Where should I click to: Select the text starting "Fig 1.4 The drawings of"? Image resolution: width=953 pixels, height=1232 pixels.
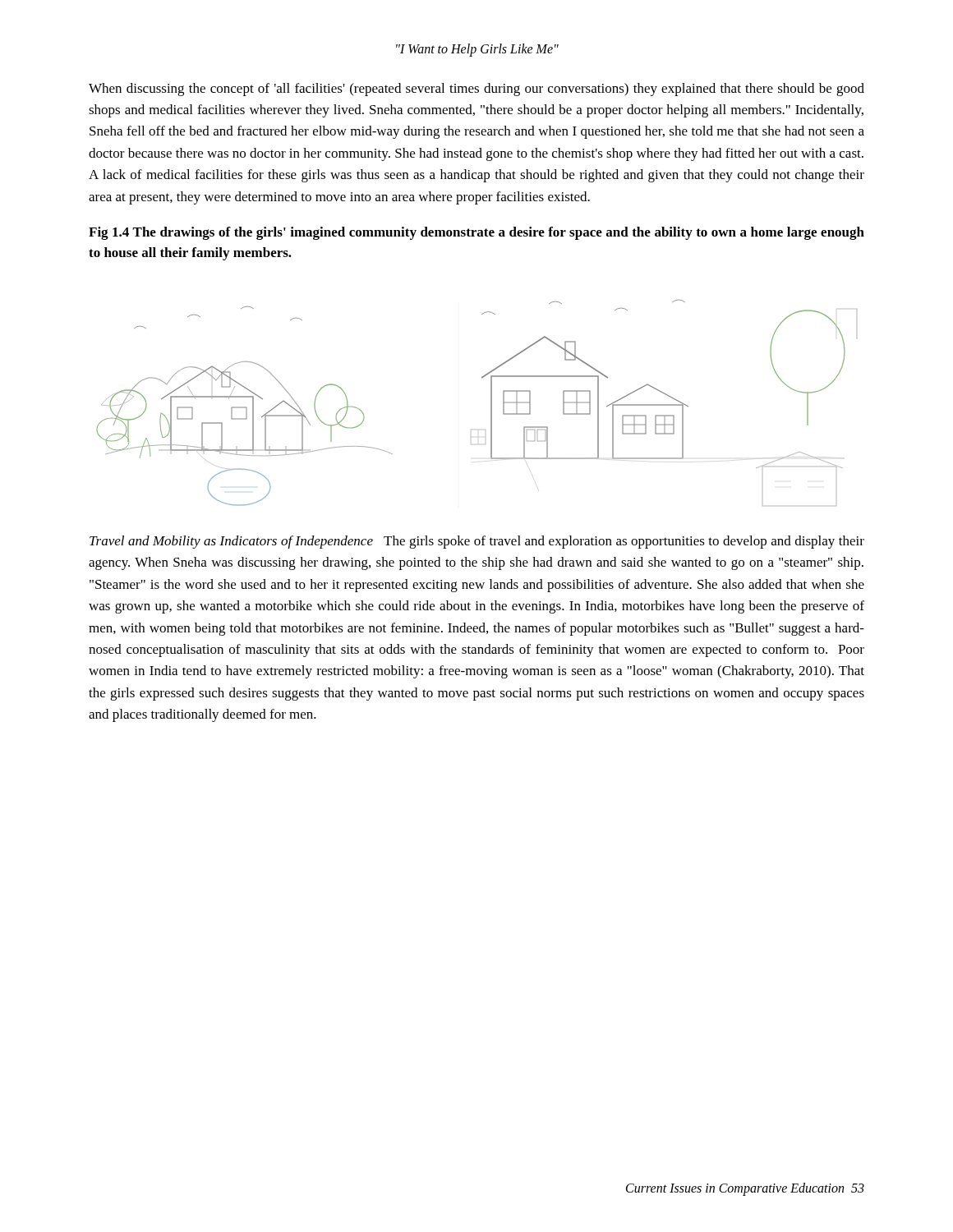point(476,242)
